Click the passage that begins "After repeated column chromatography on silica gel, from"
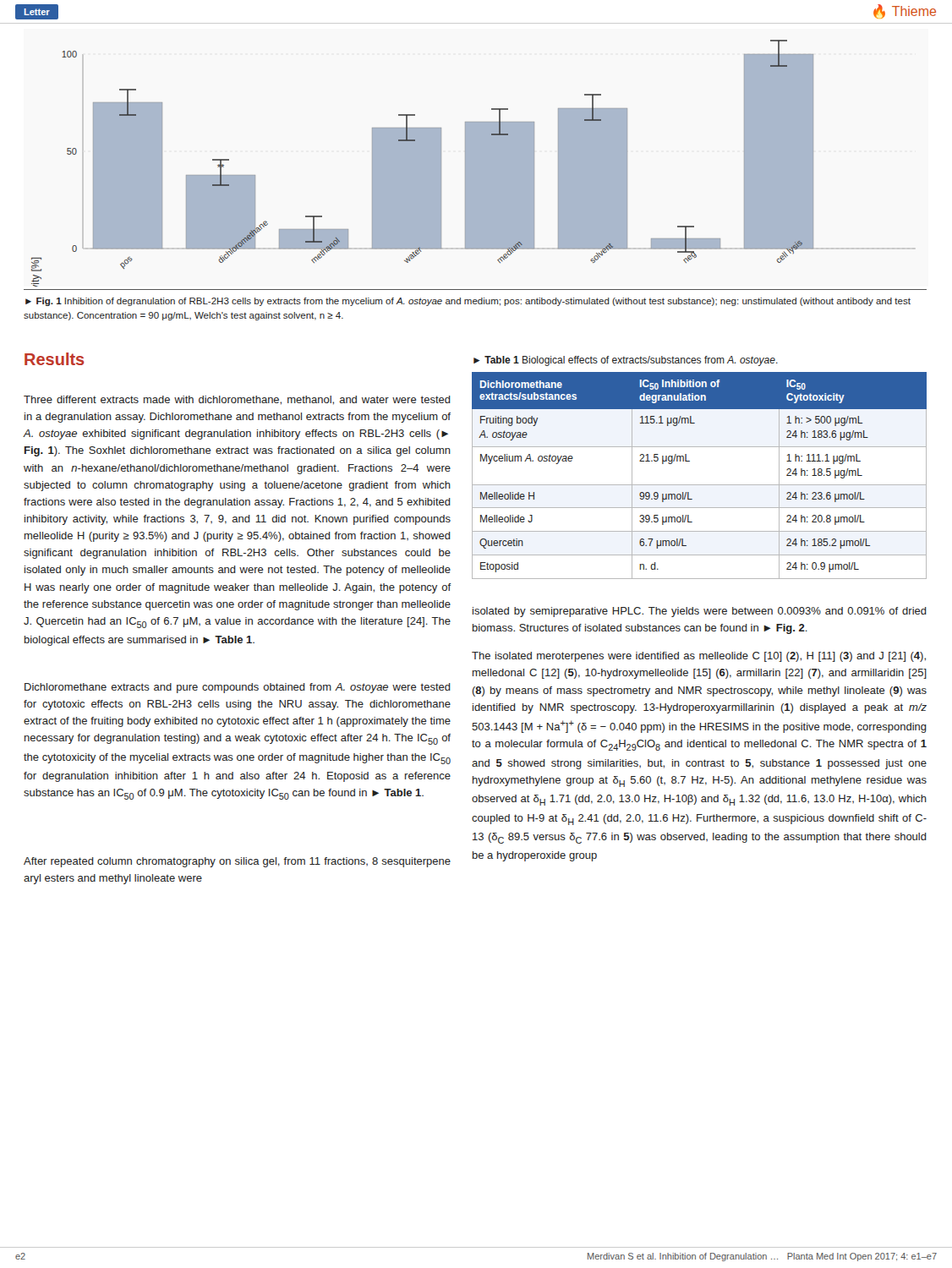The height and width of the screenshot is (1268, 952). (237, 870)
